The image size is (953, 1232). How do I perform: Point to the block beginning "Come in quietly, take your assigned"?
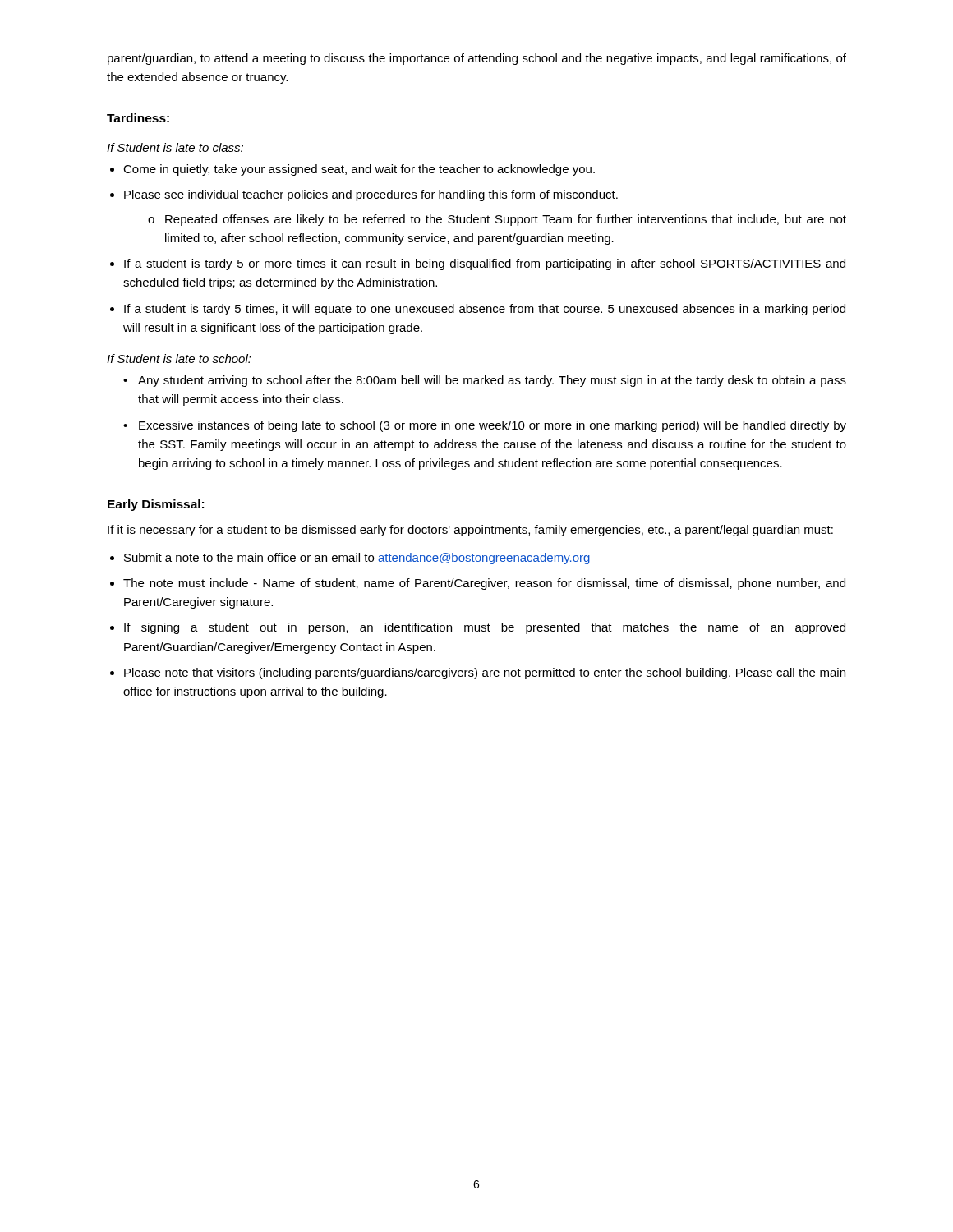click(359, 169)
